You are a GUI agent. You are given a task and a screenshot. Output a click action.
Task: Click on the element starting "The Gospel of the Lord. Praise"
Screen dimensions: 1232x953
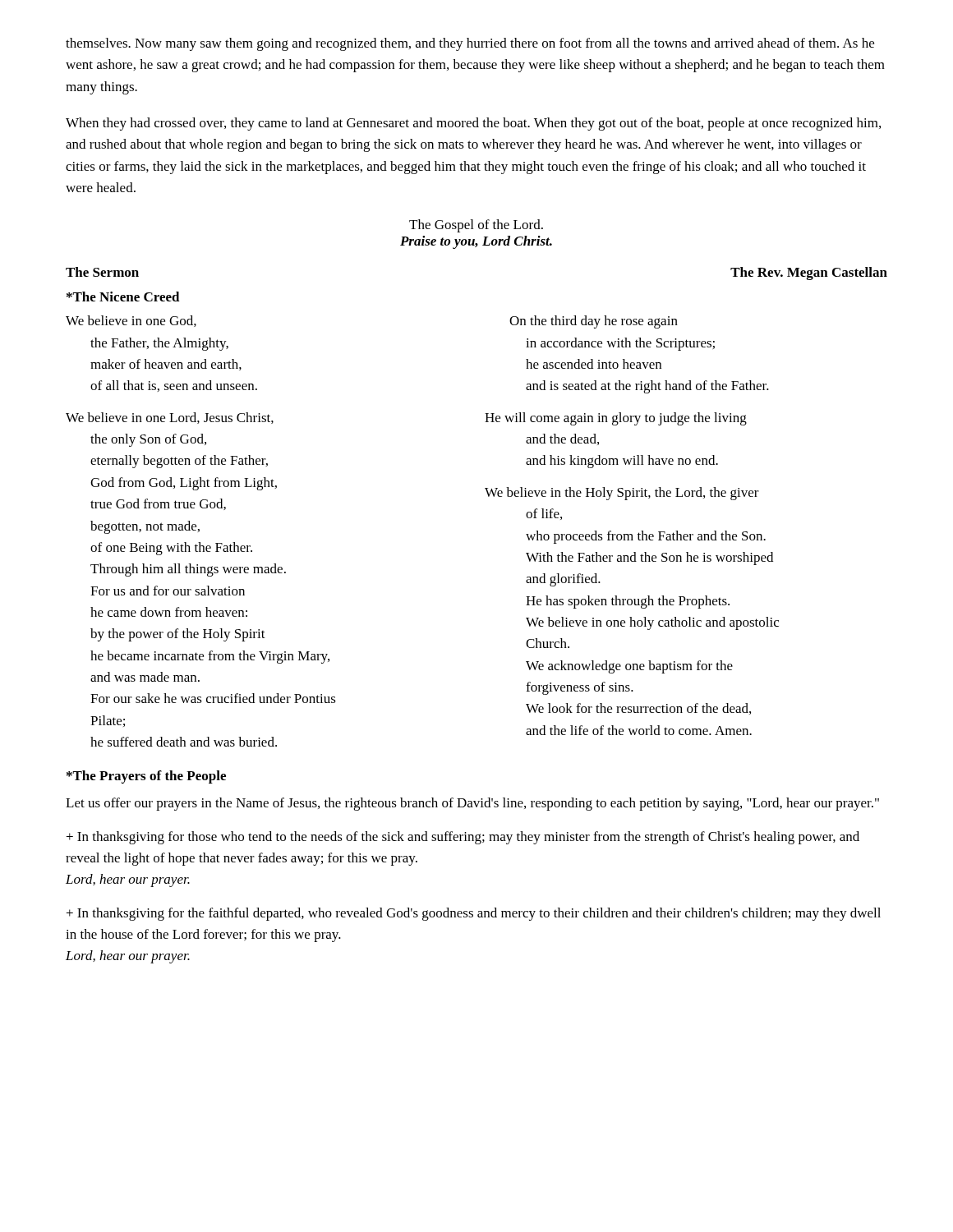[x=476, y=233]
